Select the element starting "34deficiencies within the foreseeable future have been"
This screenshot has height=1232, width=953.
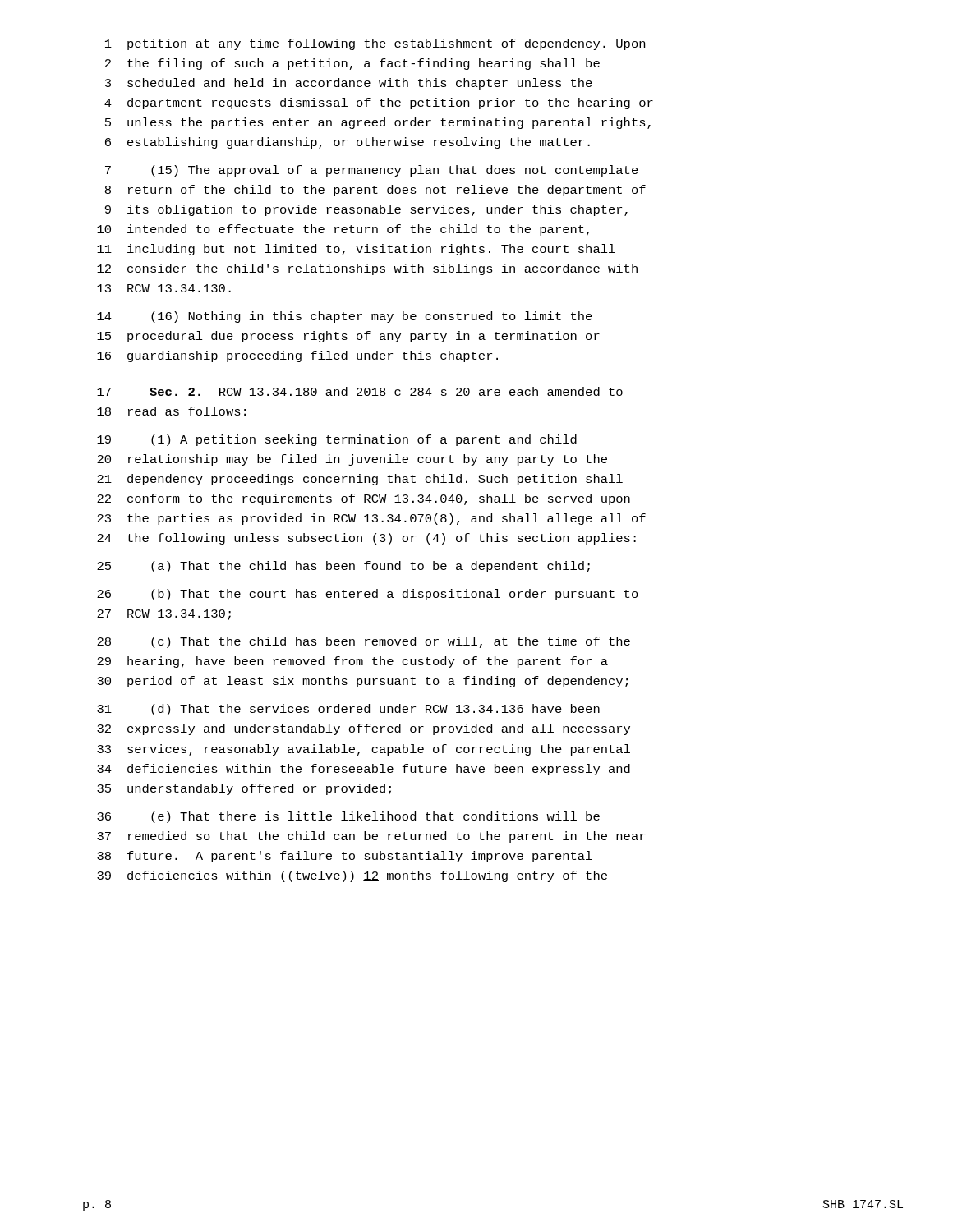click(493, 769)
